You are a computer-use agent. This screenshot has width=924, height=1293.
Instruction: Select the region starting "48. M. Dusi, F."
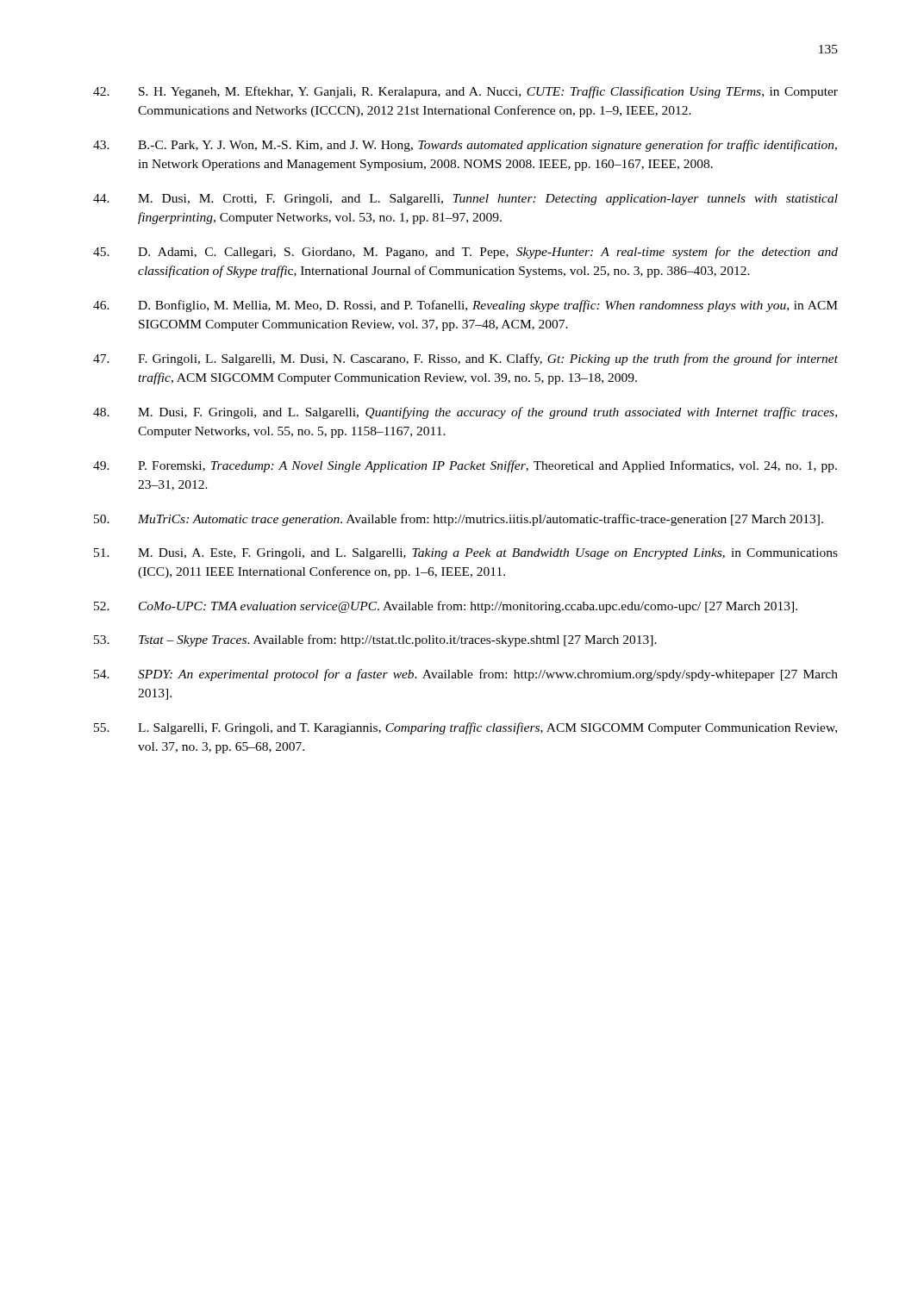[465, 422]
